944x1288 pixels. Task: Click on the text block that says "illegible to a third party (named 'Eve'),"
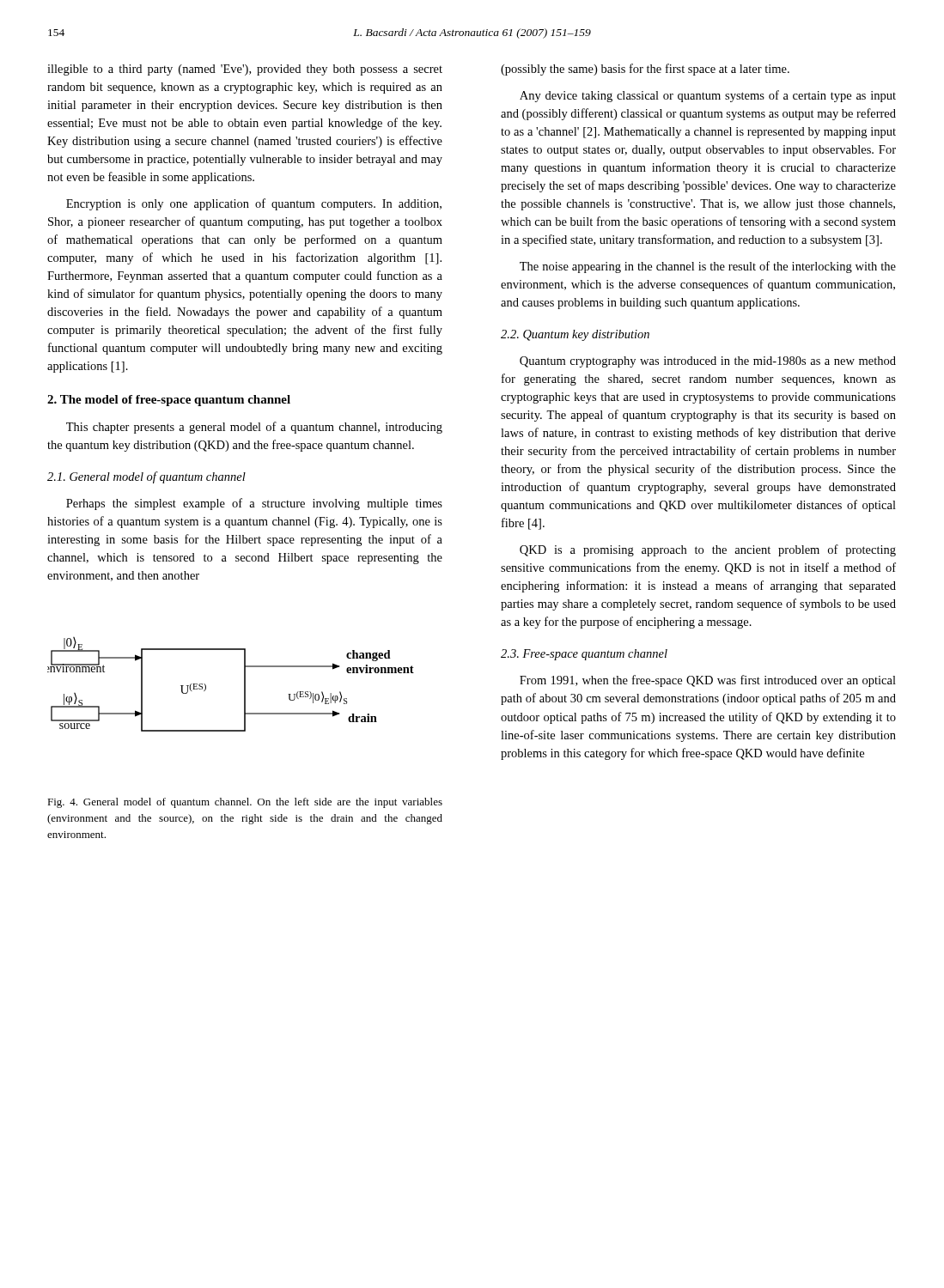(245, 123)
